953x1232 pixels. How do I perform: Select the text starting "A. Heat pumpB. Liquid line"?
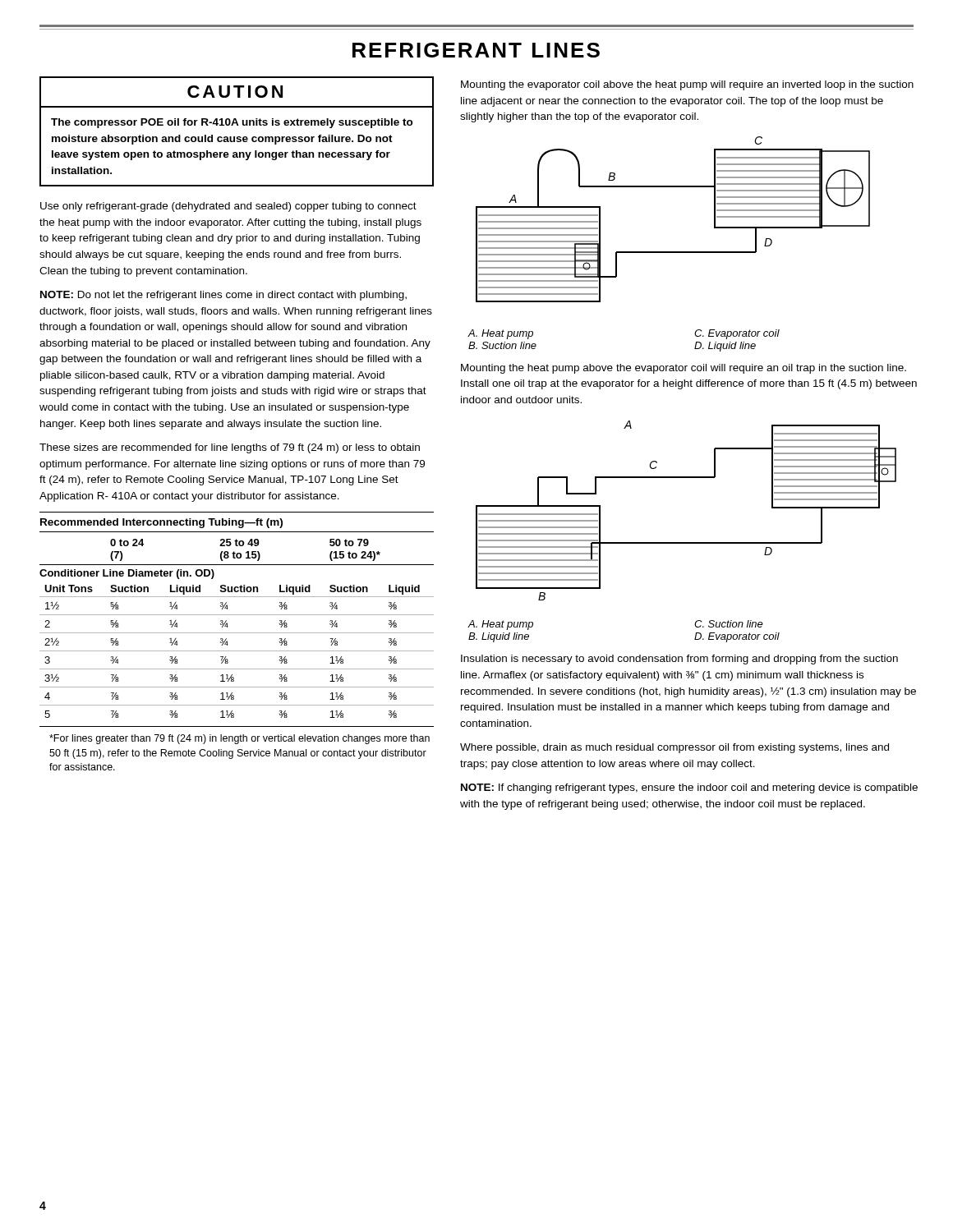(694, 630)
